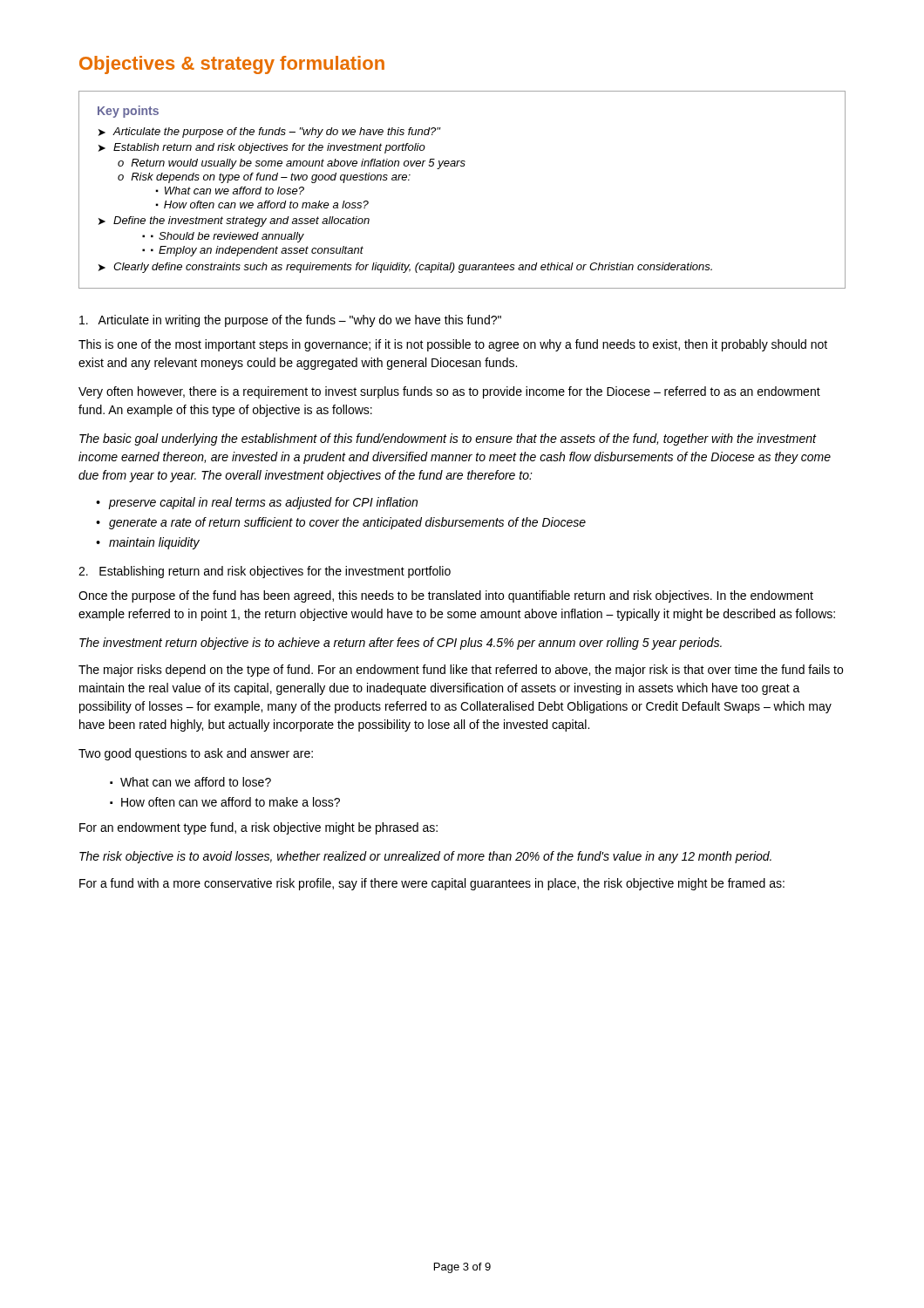The width and height of the screenshot is (924, 1308).
Task: Find the text block that reads "For an endowment type"
Action: (x=259, y=828)
